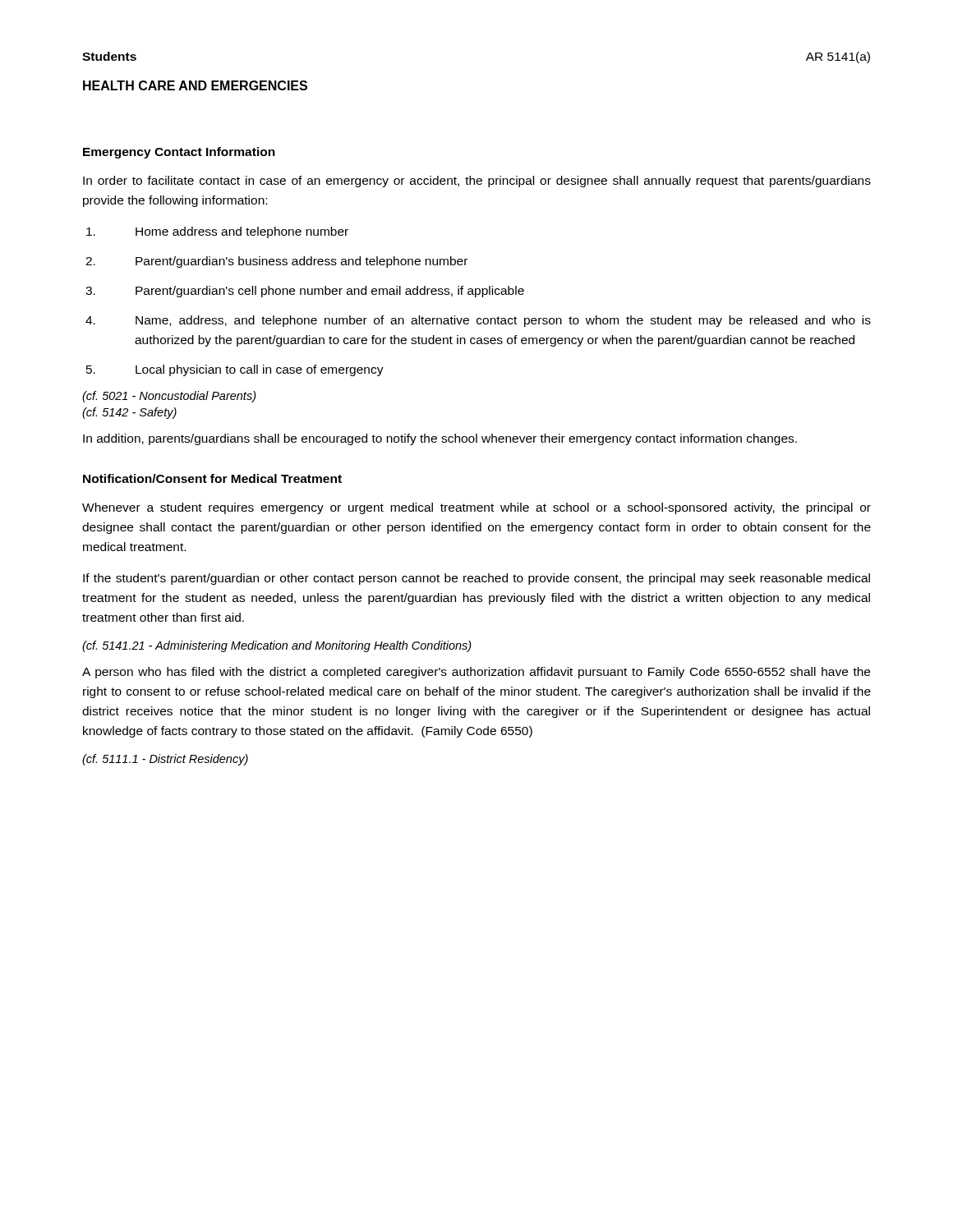The height and width of the screenshot is (1232, 953).
Task: Click on the region starting "3. Parent/guardian's cell"
Action: point(476,291)
